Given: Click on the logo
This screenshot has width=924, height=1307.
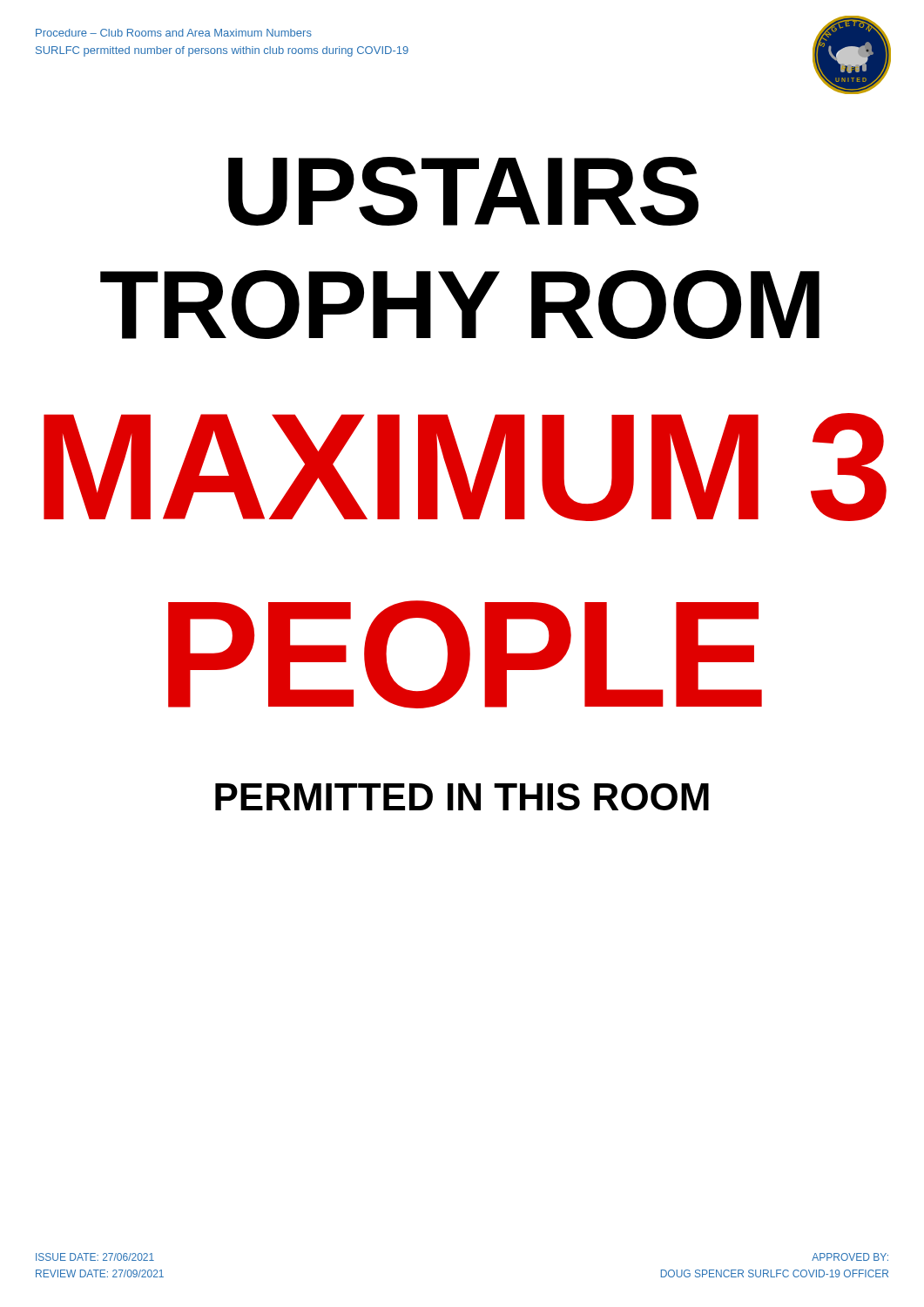Looking at the screenshot, I should 852,55.
